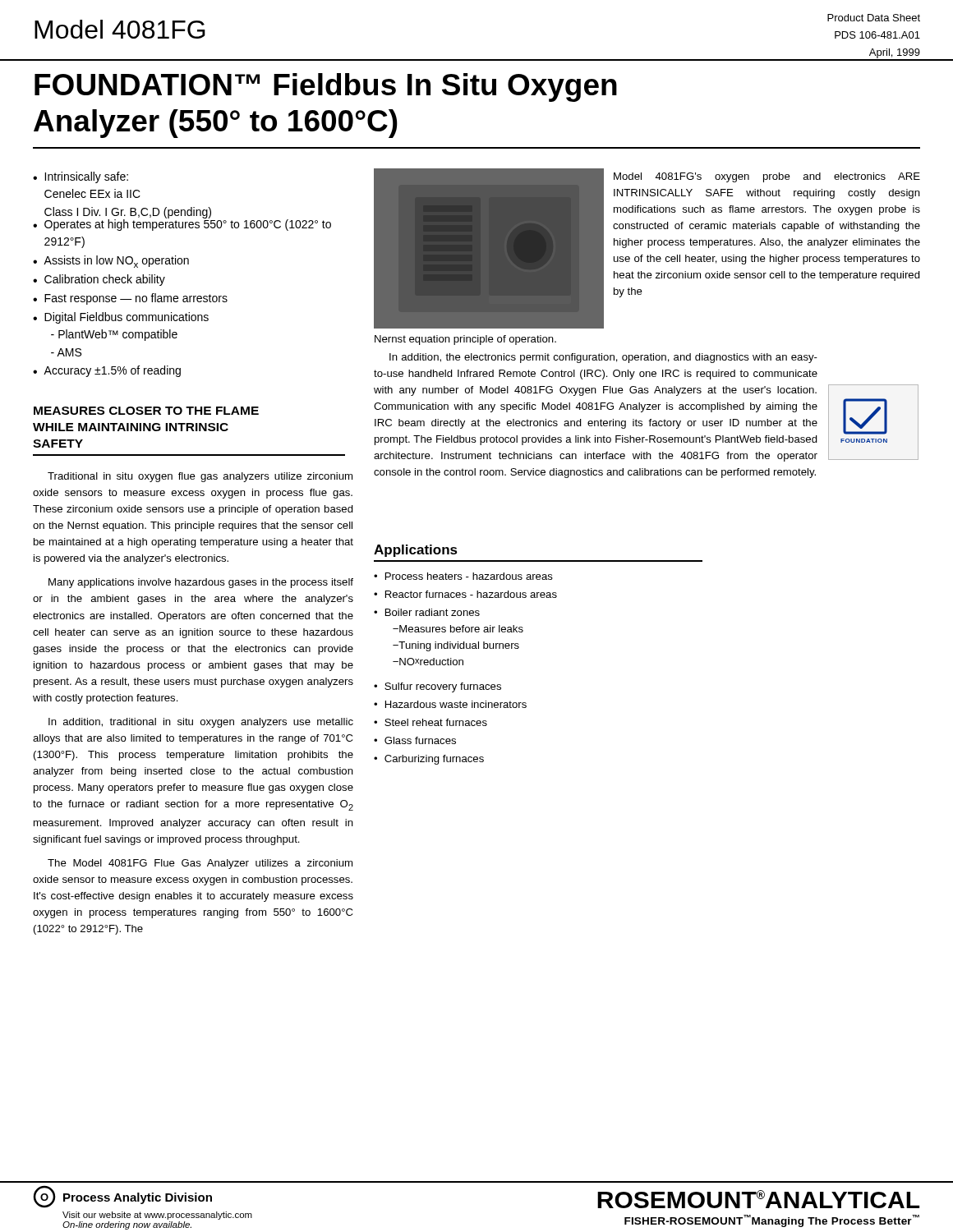This screenshot has width=953, height=1232.
Task: Click where it says "FOUNDATION™ Fieldbus In Situ OxygenAnalyzer (550° to 1600°C)"
Action: pos(326,103)
